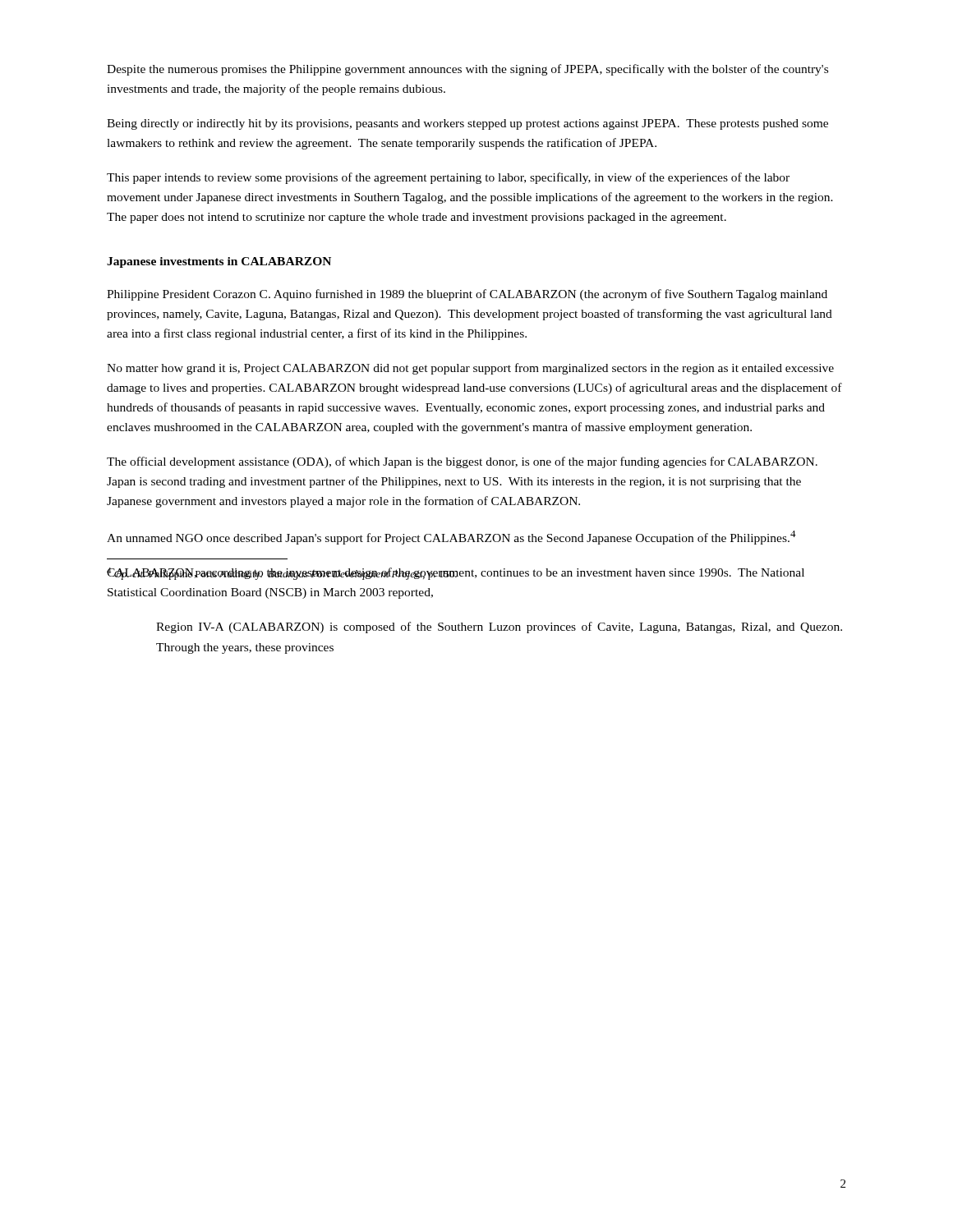Select the text block starting "The official development assistance"
The height and width of the screenshot is (1232, 953).
pos(476,482)
